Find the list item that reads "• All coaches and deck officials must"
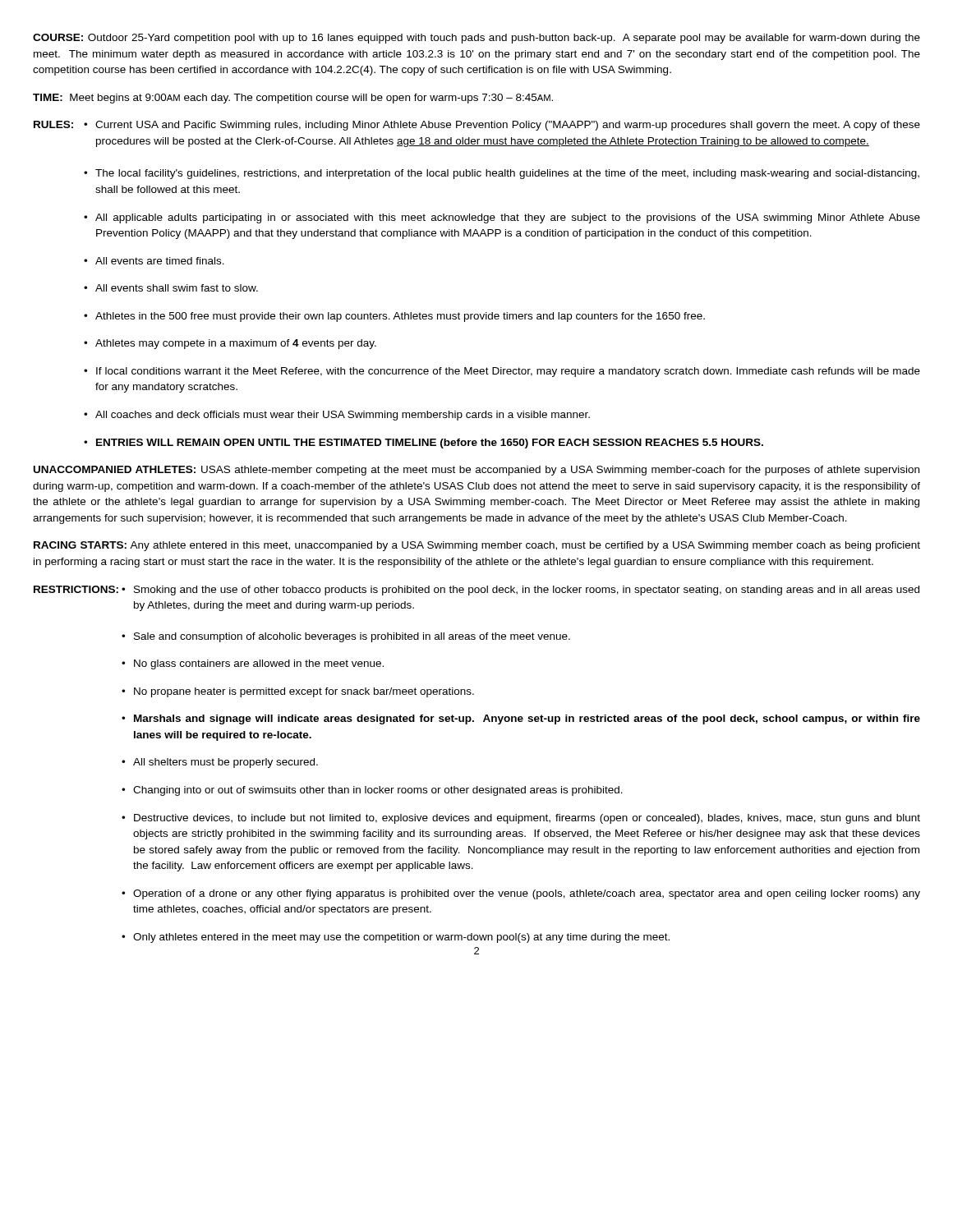The image size is (953, 1232). pyautogui.click(x=502, y=415)
